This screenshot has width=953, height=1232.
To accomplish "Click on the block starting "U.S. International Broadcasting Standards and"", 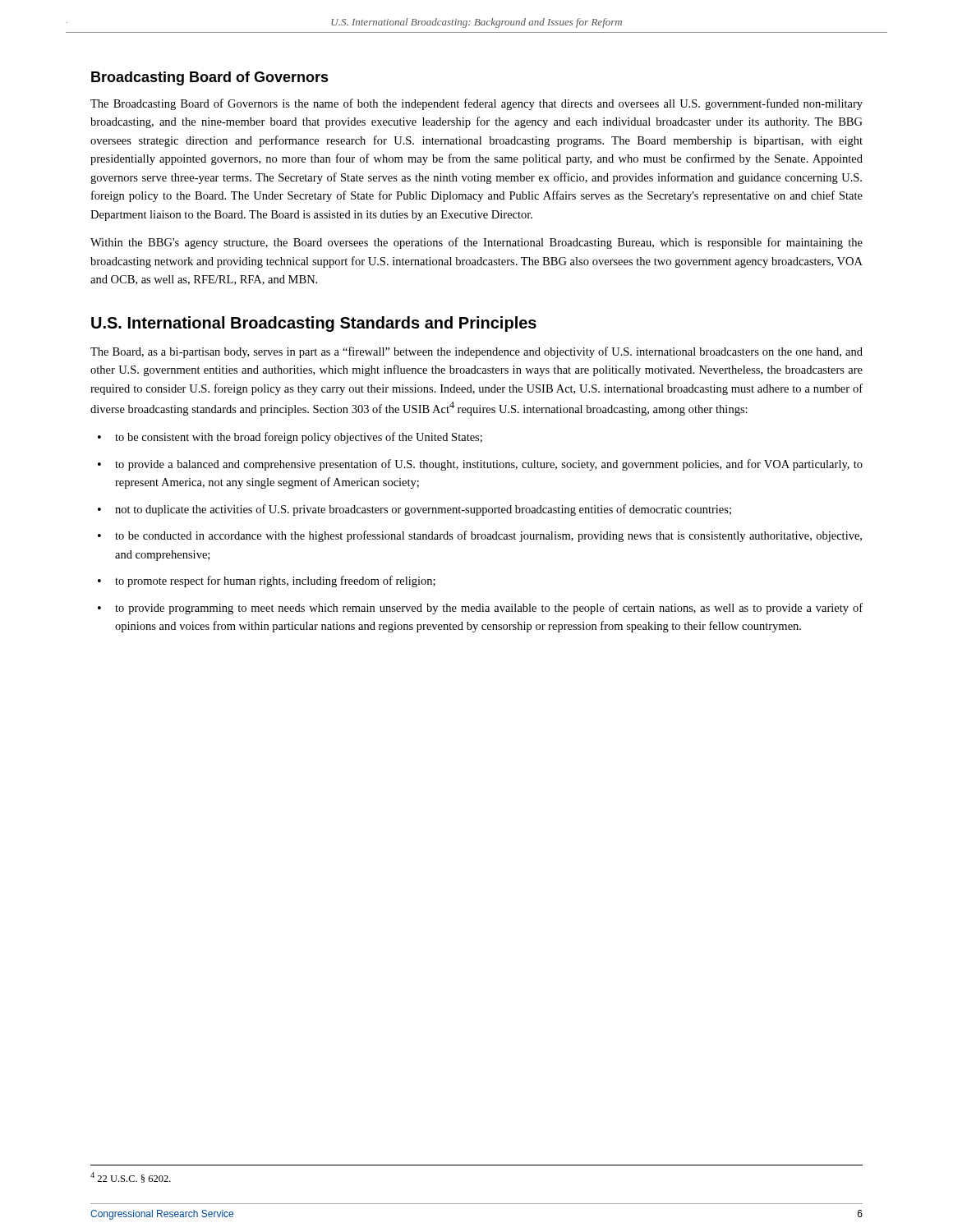I will (314, 323).
